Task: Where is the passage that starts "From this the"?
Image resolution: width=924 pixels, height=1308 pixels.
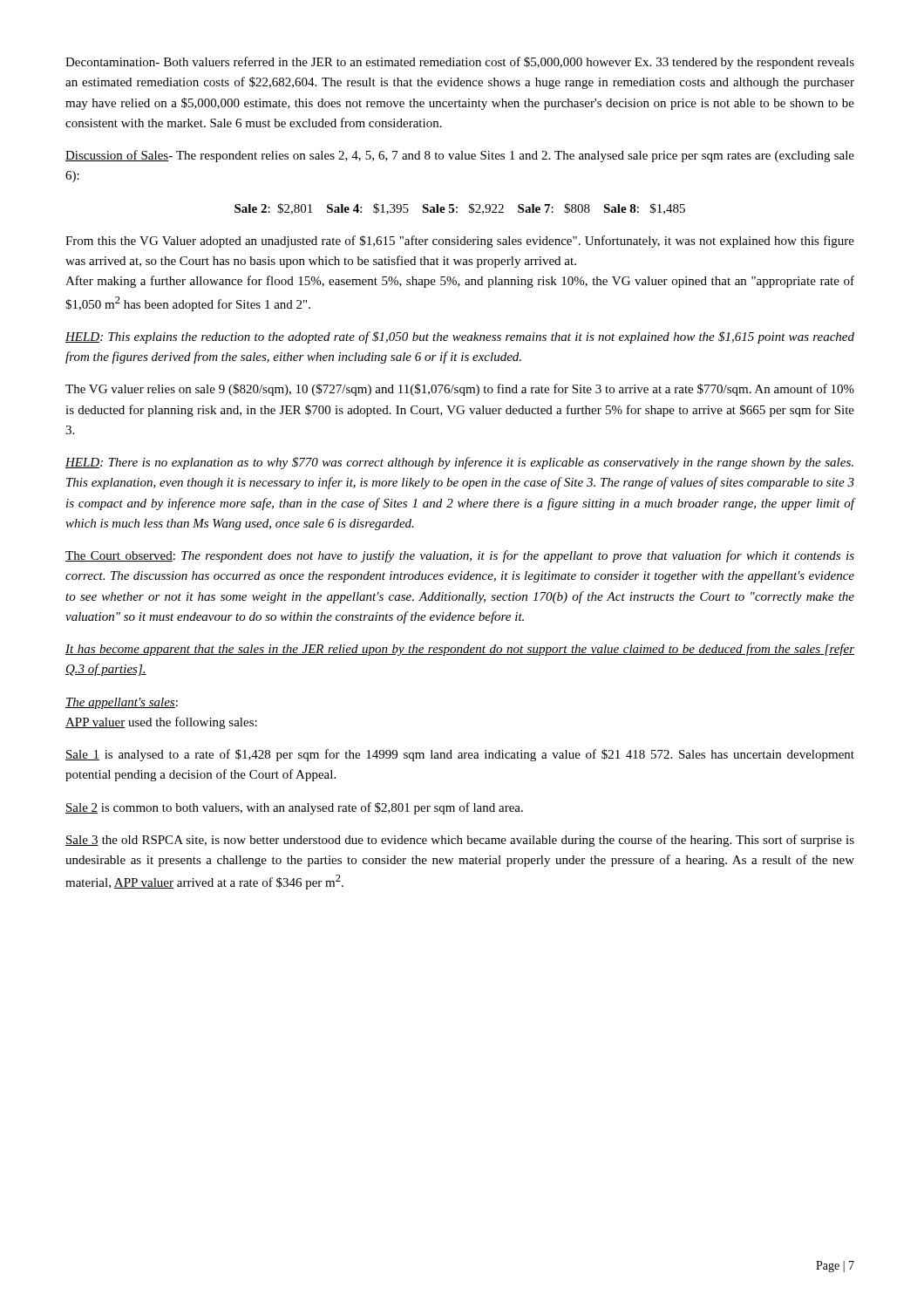Action: point(460,272)
